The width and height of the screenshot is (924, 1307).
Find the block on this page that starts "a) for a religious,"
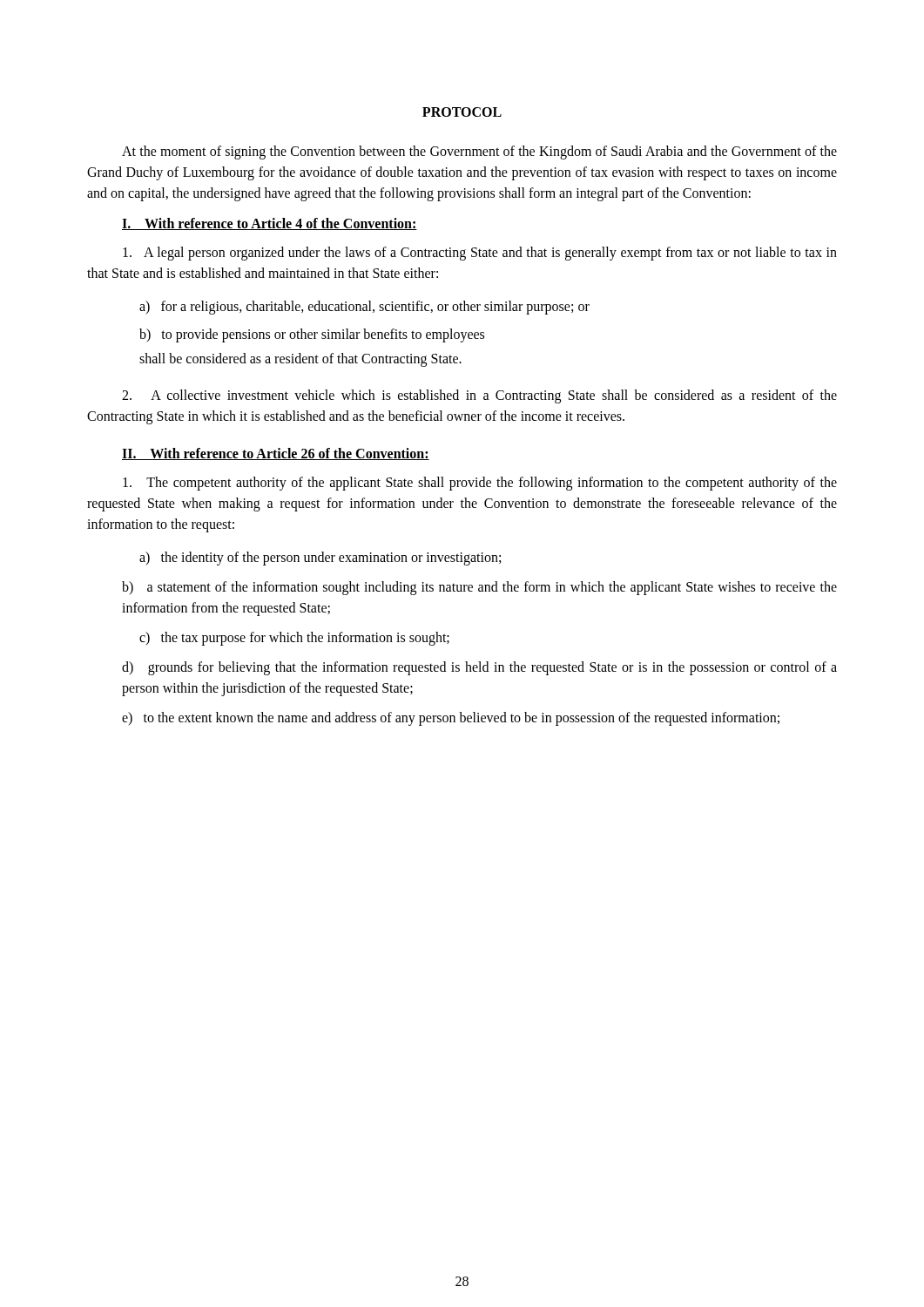[x=488, y=307]
